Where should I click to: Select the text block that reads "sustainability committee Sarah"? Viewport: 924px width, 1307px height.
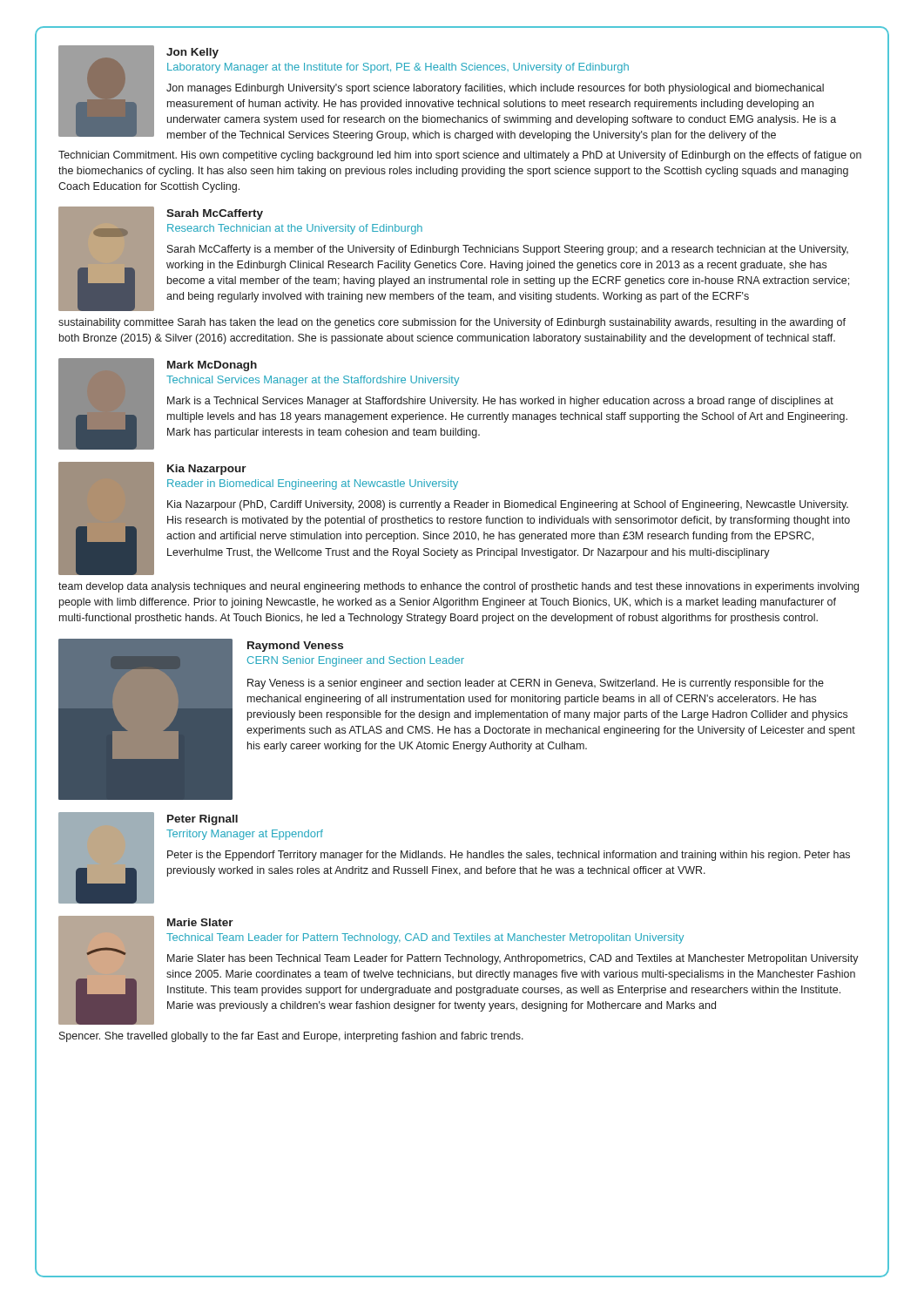[452, 330]
